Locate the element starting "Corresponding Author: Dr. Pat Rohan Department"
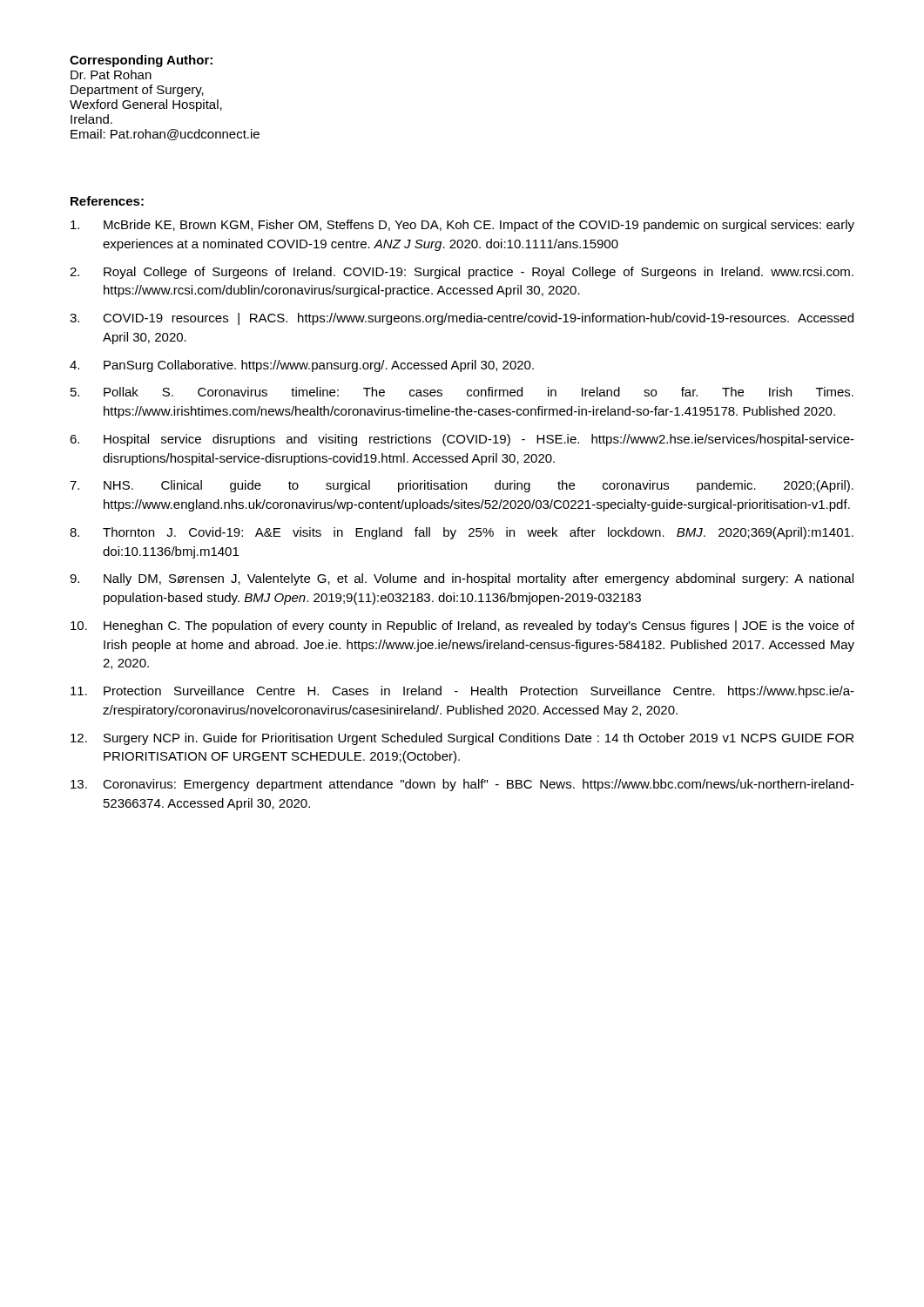The width and height of the screenshot is (924, 1307). 165,97
